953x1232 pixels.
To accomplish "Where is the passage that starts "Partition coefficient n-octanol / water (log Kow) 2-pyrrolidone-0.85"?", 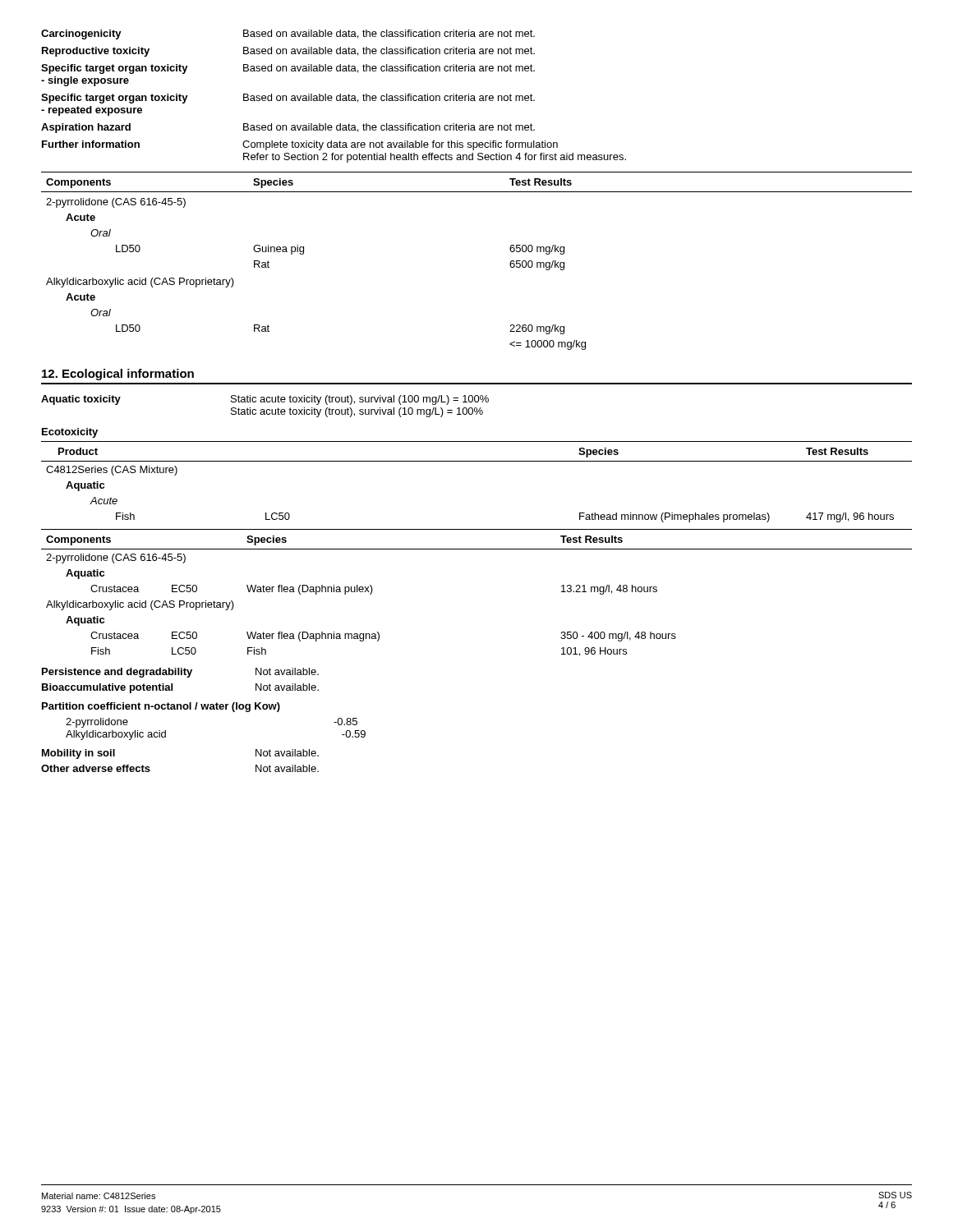I will pyautogui.click(x=161, y=707).
